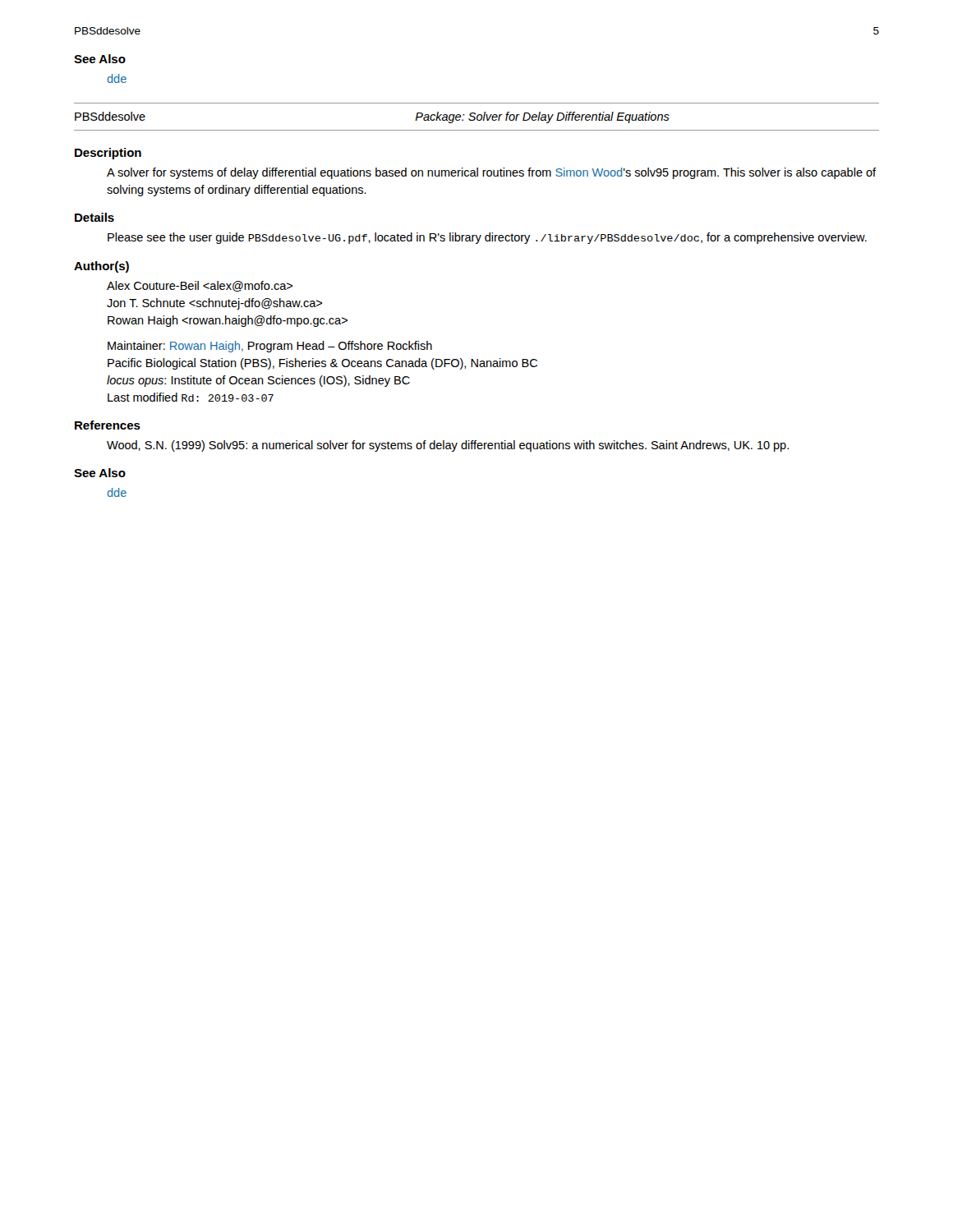Select the text block starting "Wood, S.N. (1999) Solv95: a numerical"
Viewport: 953px width, 1232px height.
click(x=448, y=445)
